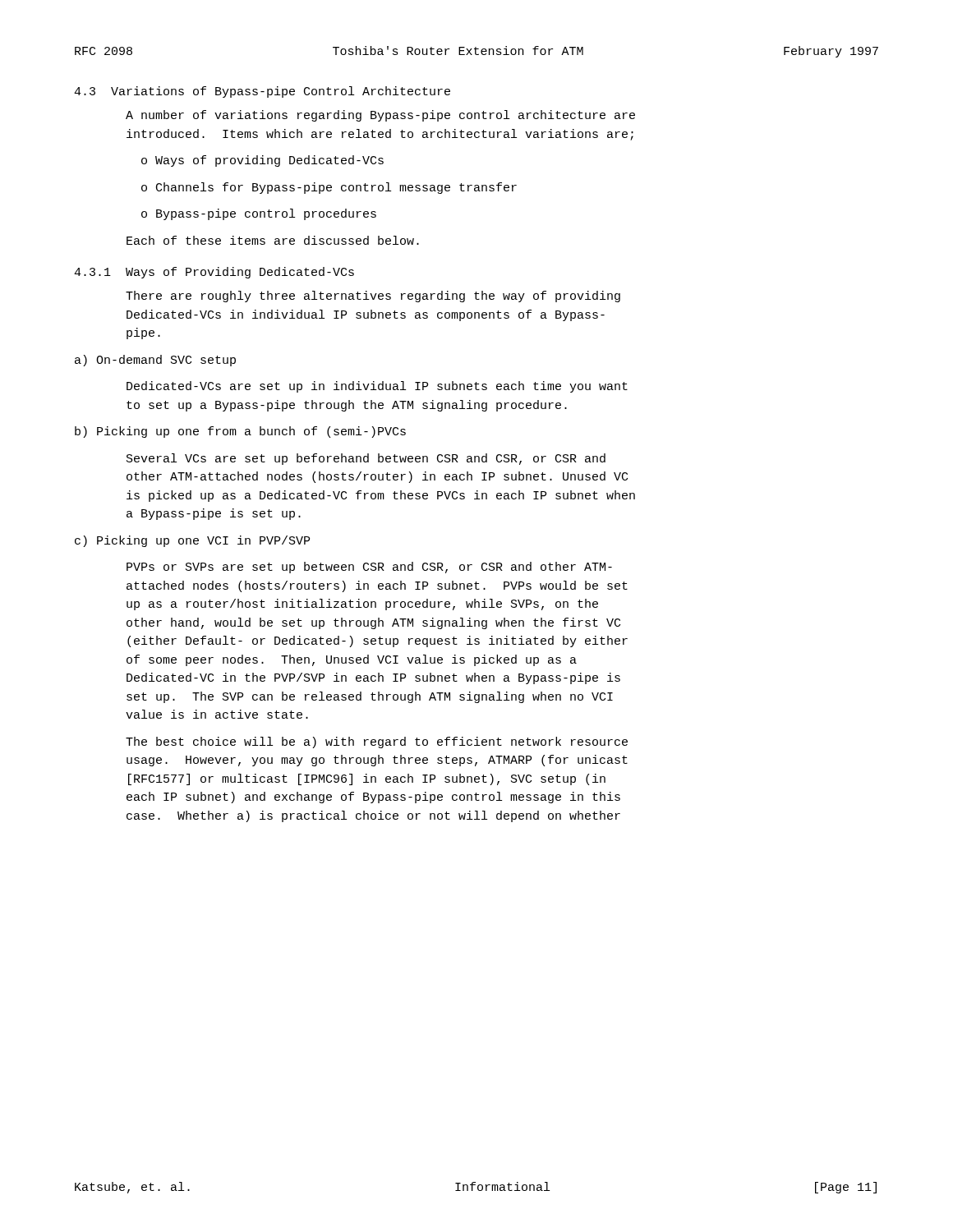This screenshot has height=1232, width=953.
Task: Select the text block that reads "The best choice will"
Action: point(366,779)
